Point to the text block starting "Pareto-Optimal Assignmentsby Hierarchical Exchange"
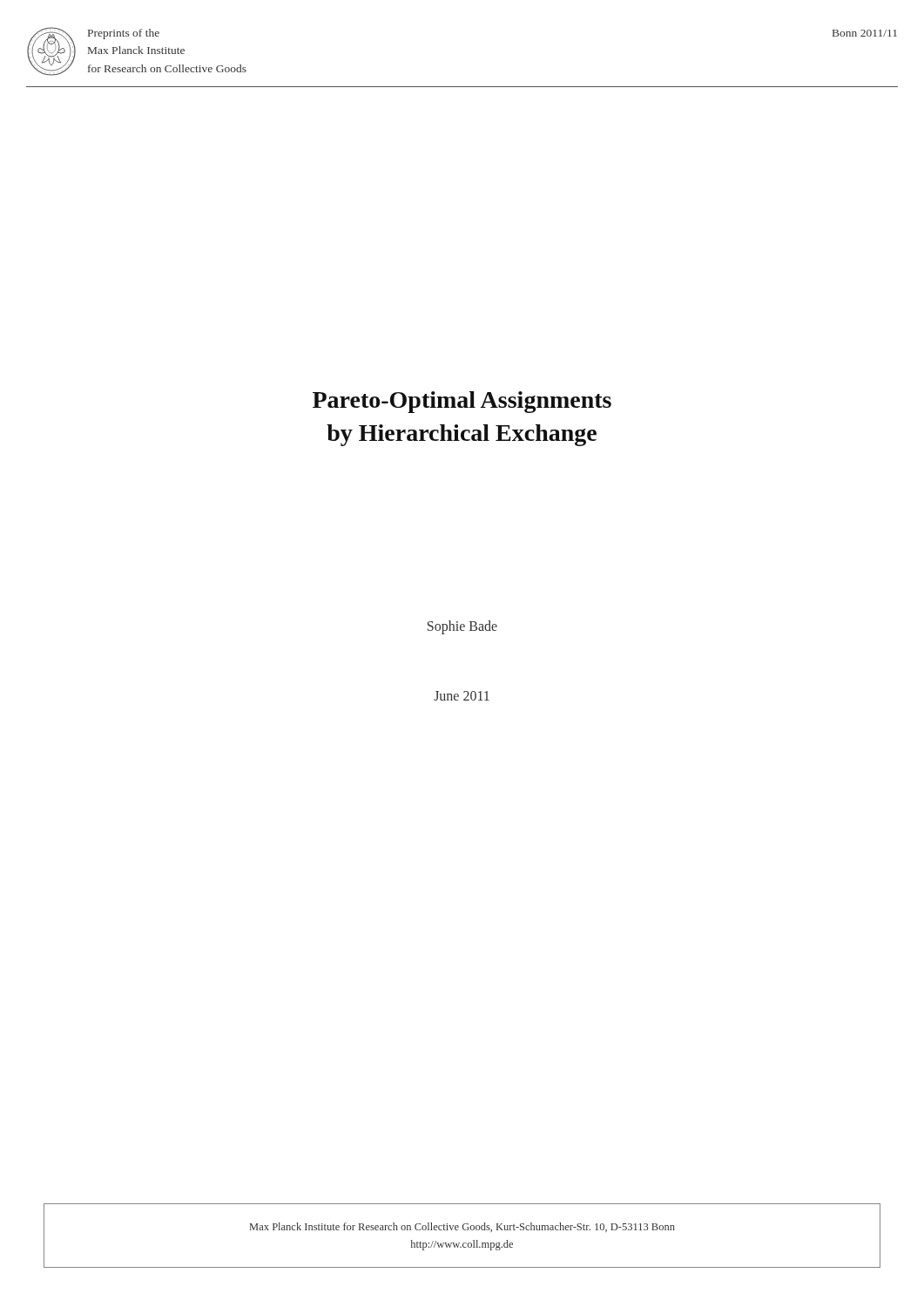924x1307 pixels. (x=462, y=416)
